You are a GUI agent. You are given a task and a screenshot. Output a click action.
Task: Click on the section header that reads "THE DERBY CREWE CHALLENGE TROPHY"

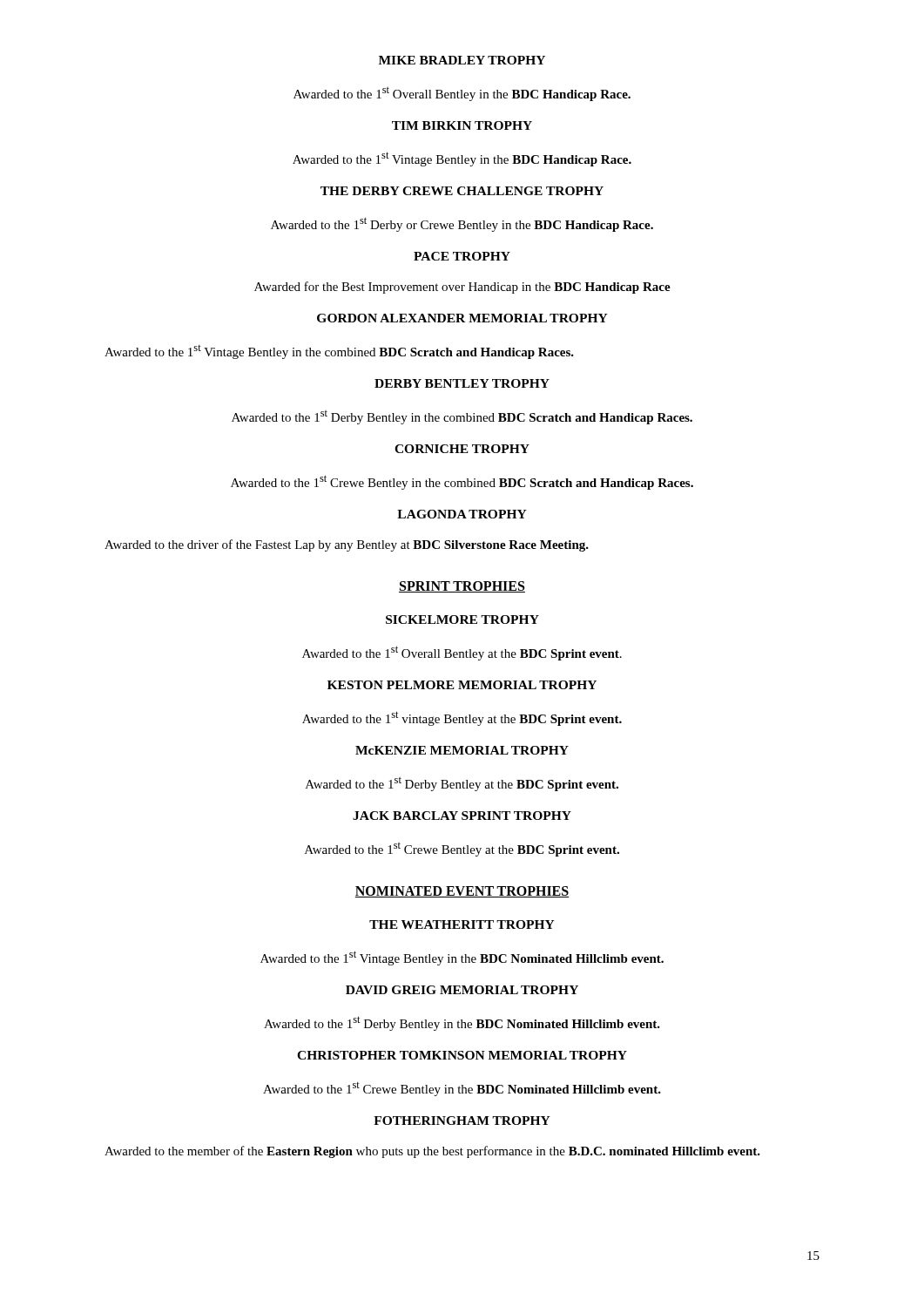coord(462,191)
